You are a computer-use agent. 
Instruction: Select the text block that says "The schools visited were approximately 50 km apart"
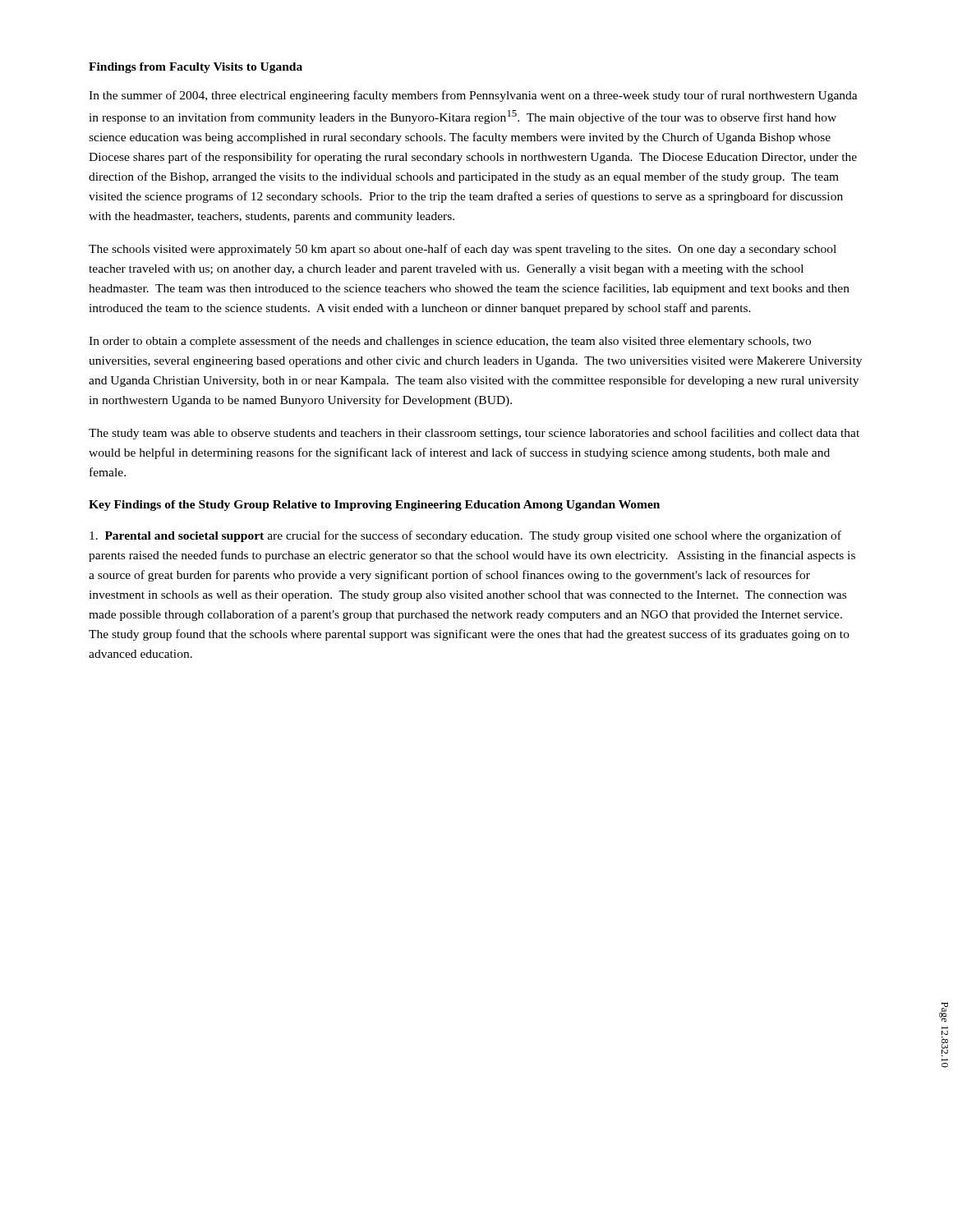469,278
